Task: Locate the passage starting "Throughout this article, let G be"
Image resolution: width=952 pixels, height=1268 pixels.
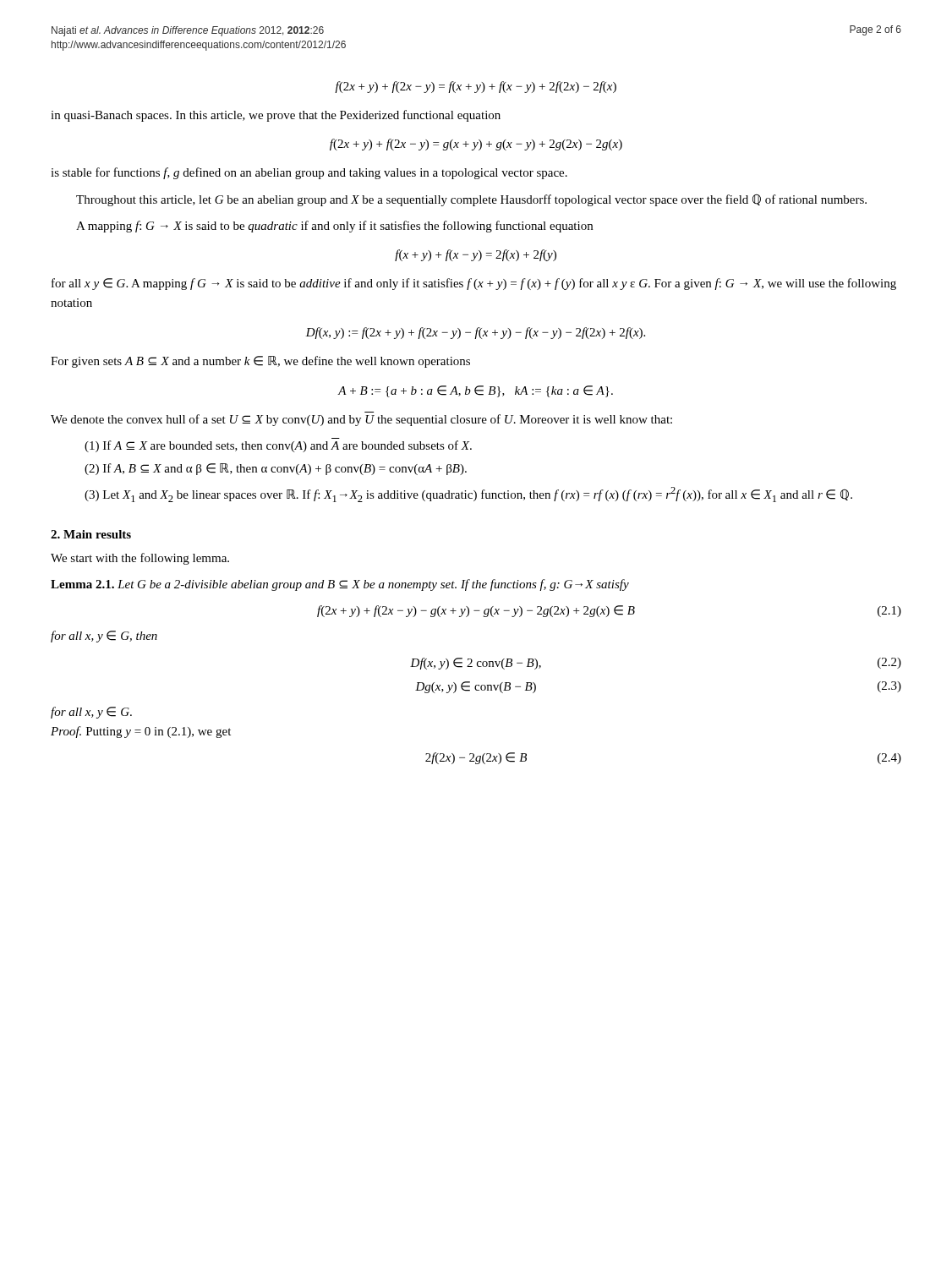Action: tap(472, 199)
